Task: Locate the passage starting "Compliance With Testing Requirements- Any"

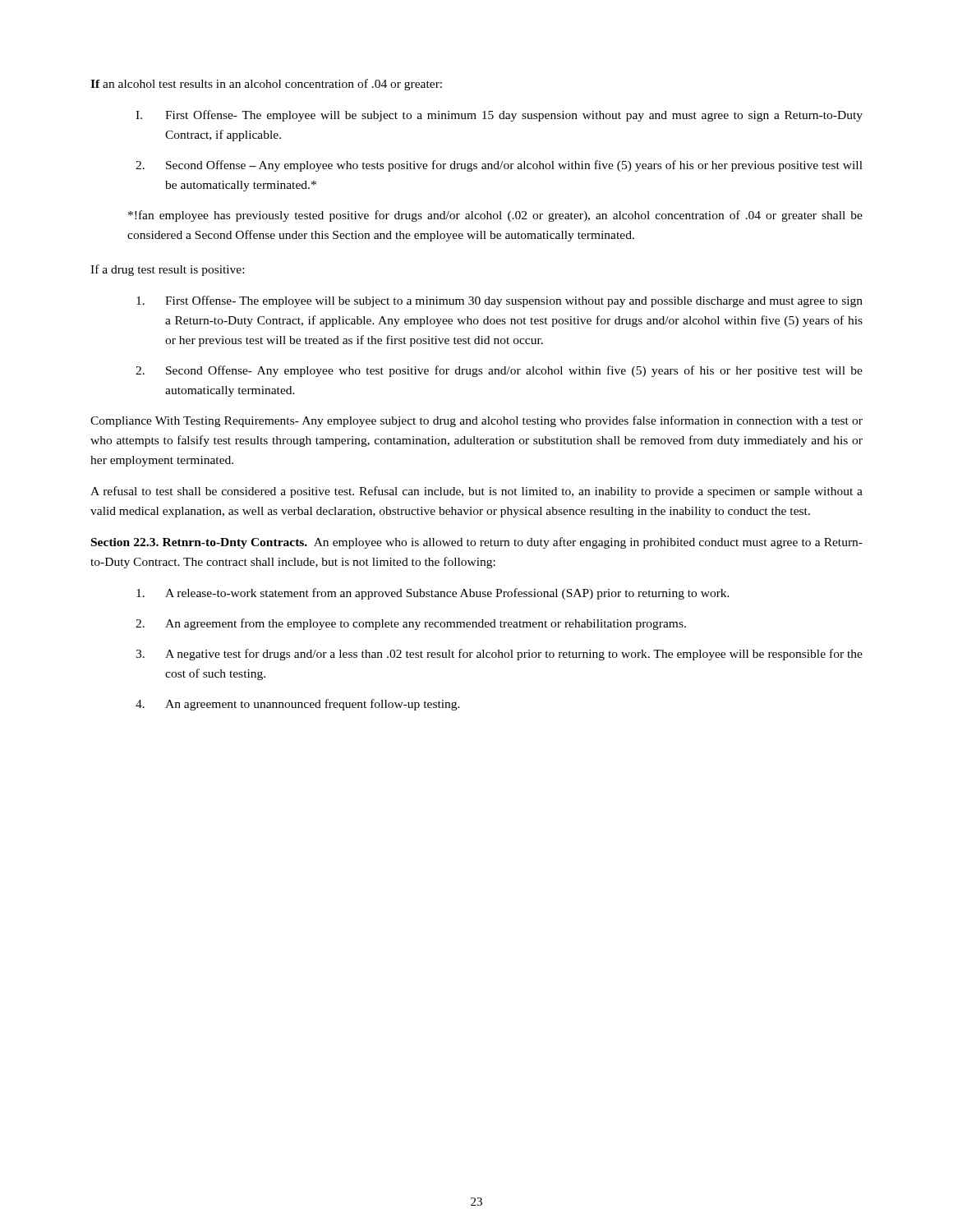Action: (476, 440)
